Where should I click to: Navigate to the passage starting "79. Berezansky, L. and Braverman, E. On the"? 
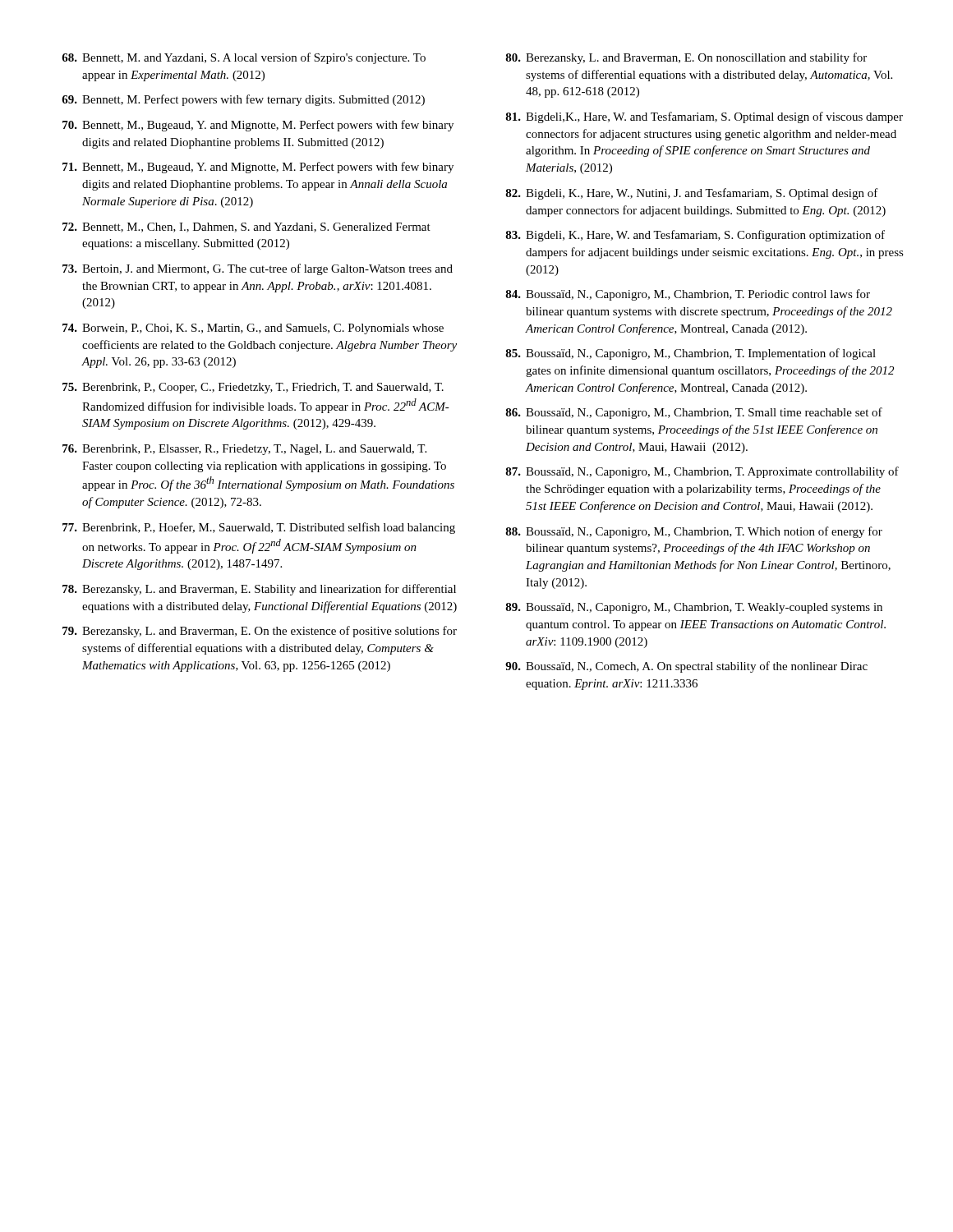255,648
